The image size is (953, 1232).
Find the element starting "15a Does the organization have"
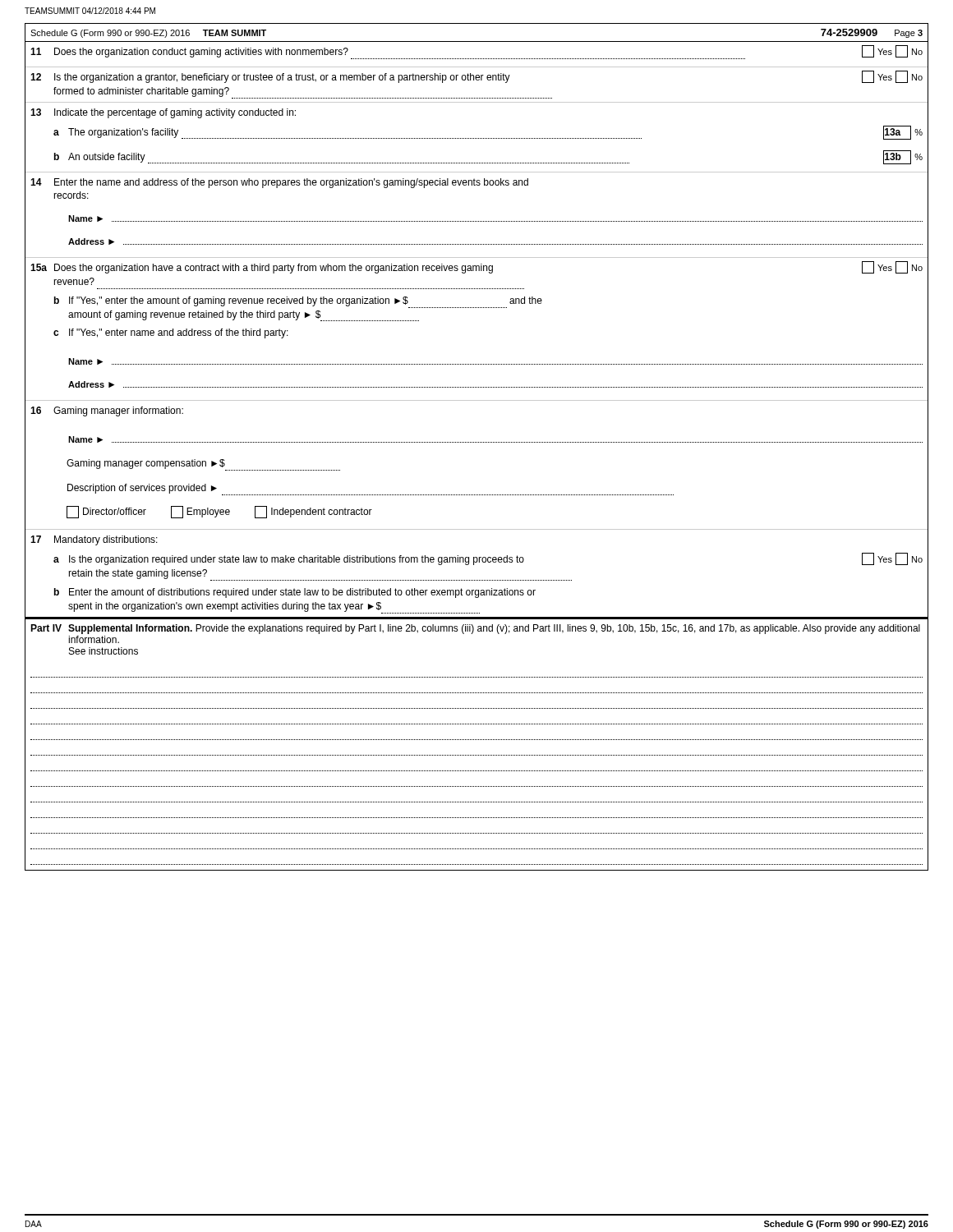click(476, 275)
